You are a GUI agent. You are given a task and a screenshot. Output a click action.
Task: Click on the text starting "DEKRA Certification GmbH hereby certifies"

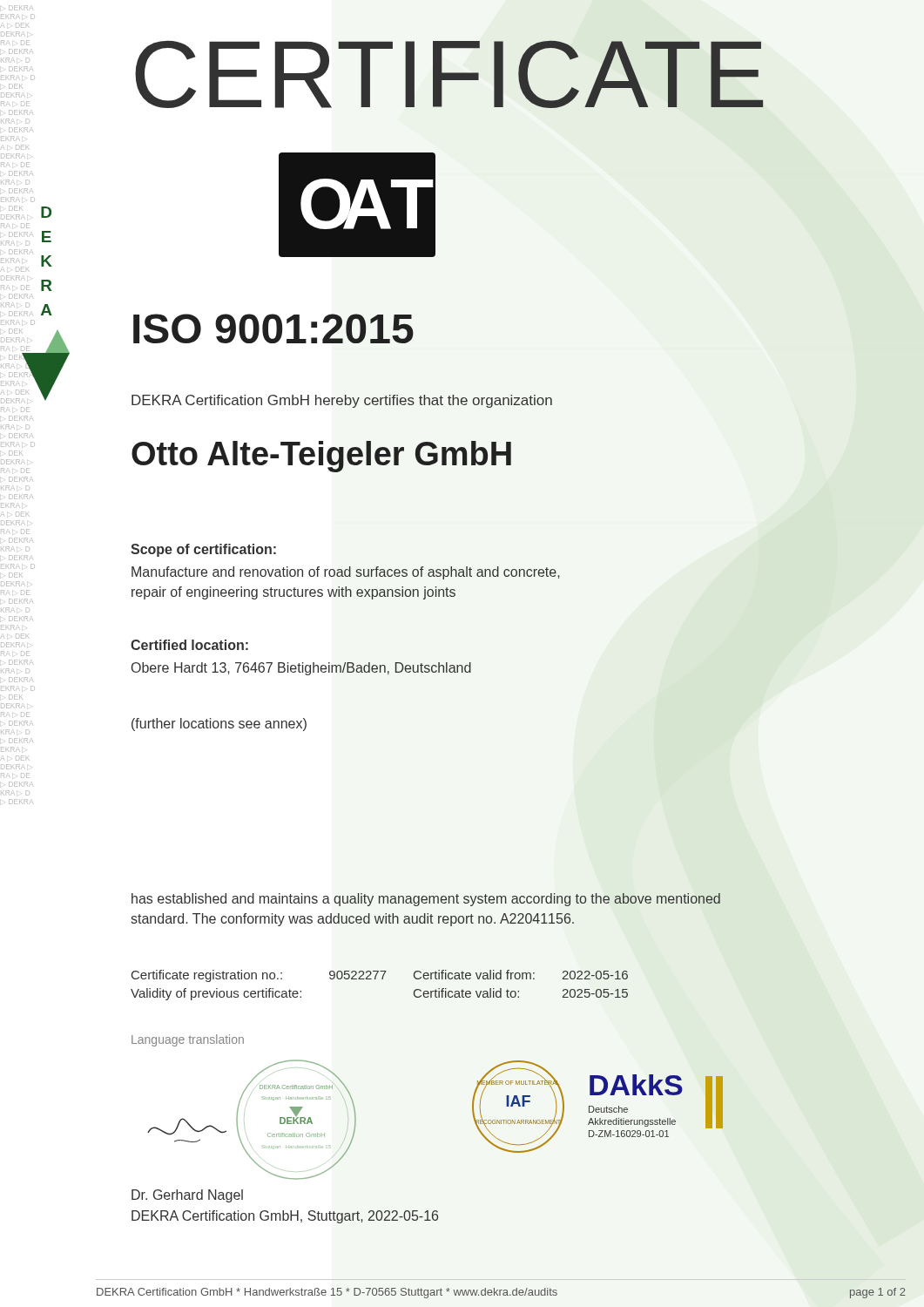[x=435, y=401]
